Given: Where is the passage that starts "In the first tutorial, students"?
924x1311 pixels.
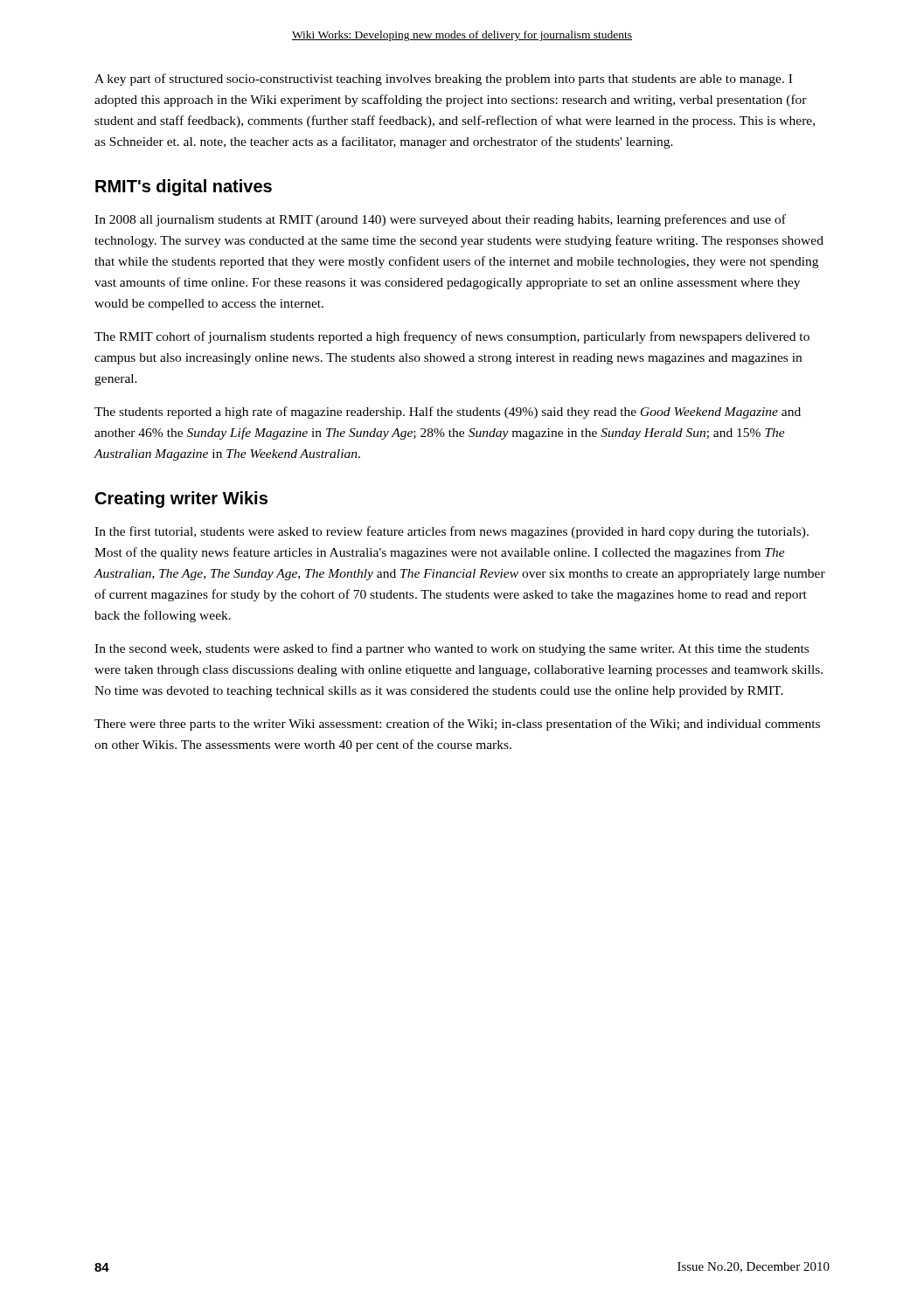Looking at the screenshot, I should click(x=462, y=638).
